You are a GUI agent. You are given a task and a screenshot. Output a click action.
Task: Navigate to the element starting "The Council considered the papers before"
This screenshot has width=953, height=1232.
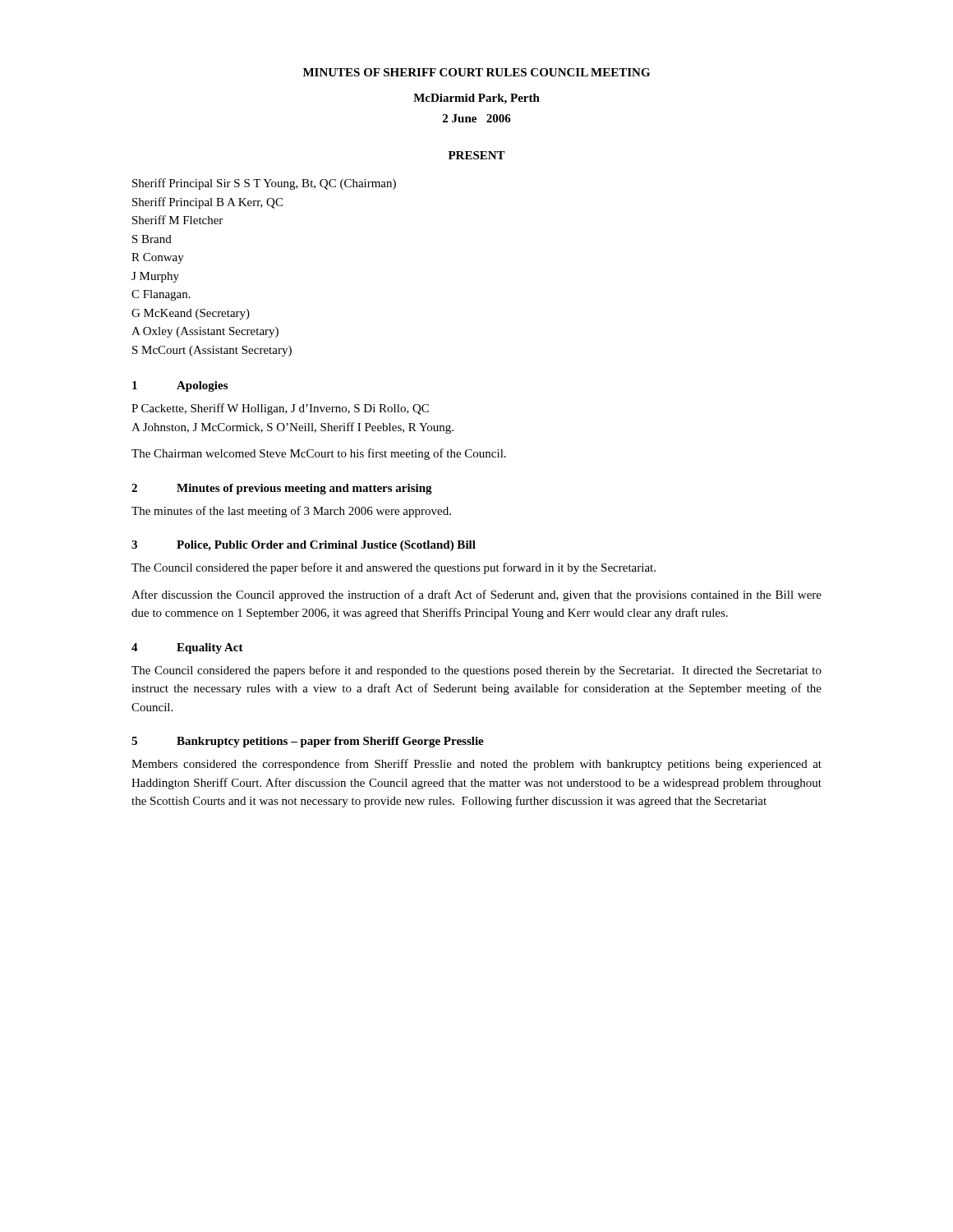point(476,688)
